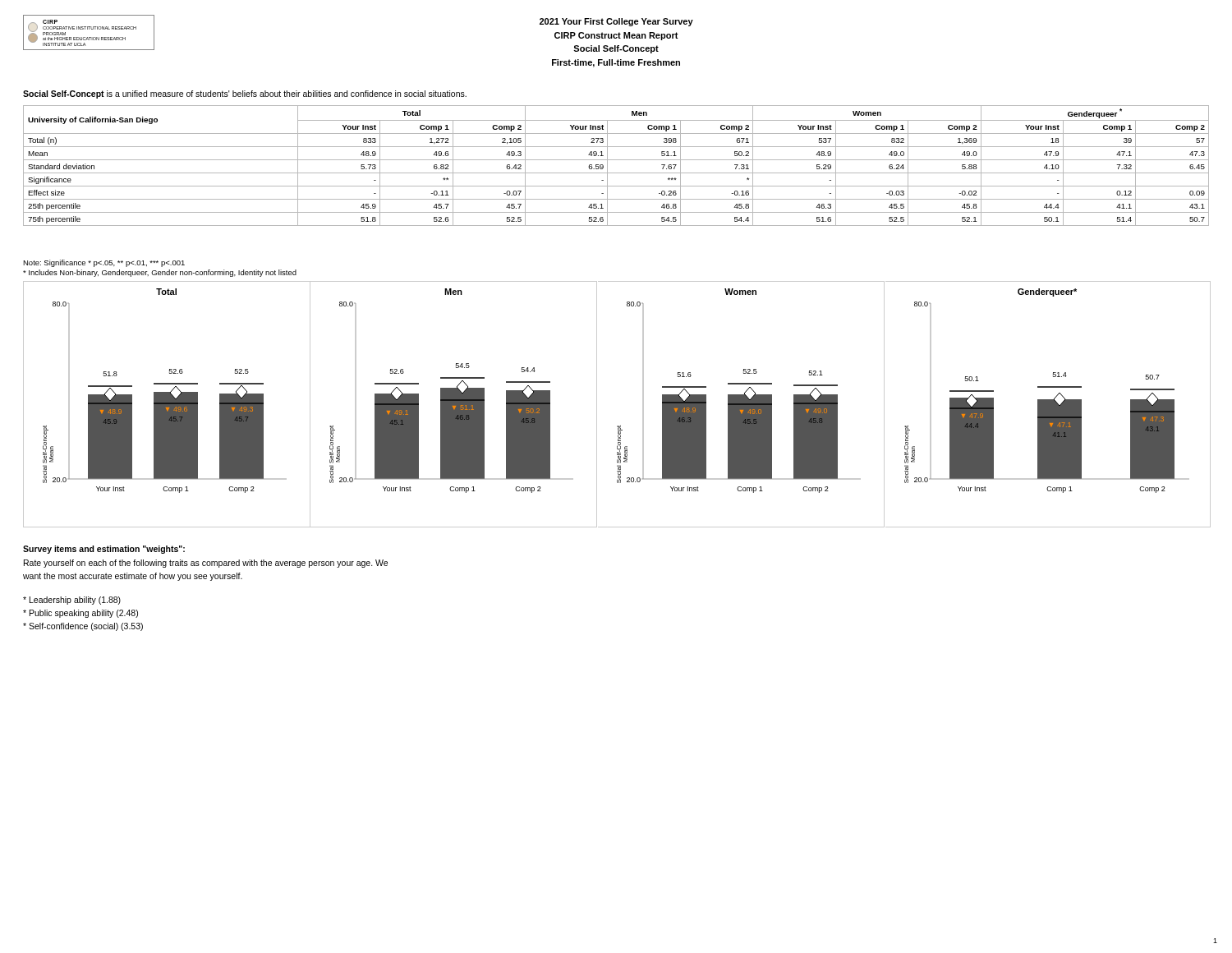This screenshot has width=1232, height=953.
Task: Point to "Leadership ability (1.88)"
Action: click(72, 600)
